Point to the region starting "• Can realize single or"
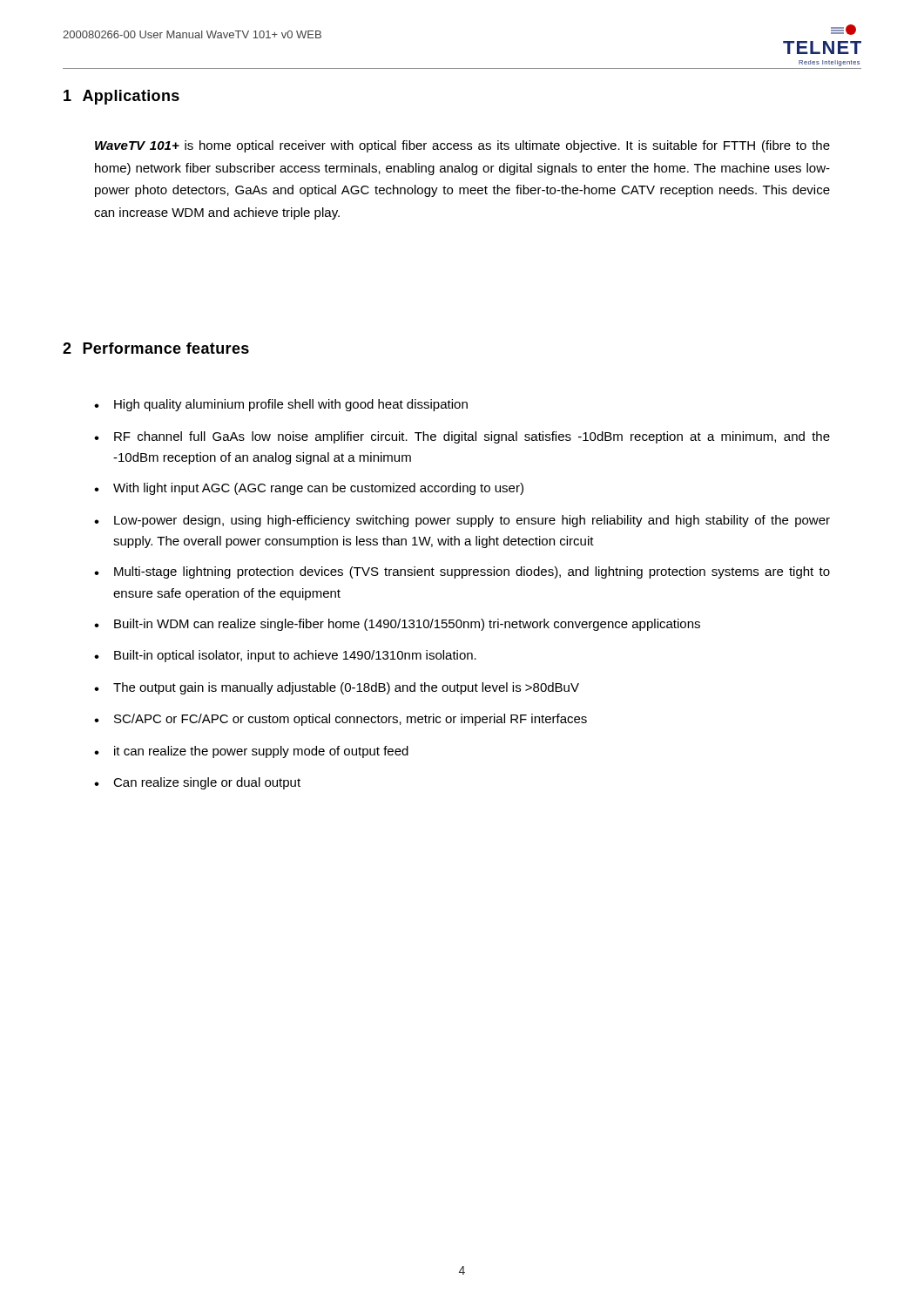 tap(197, 783)
